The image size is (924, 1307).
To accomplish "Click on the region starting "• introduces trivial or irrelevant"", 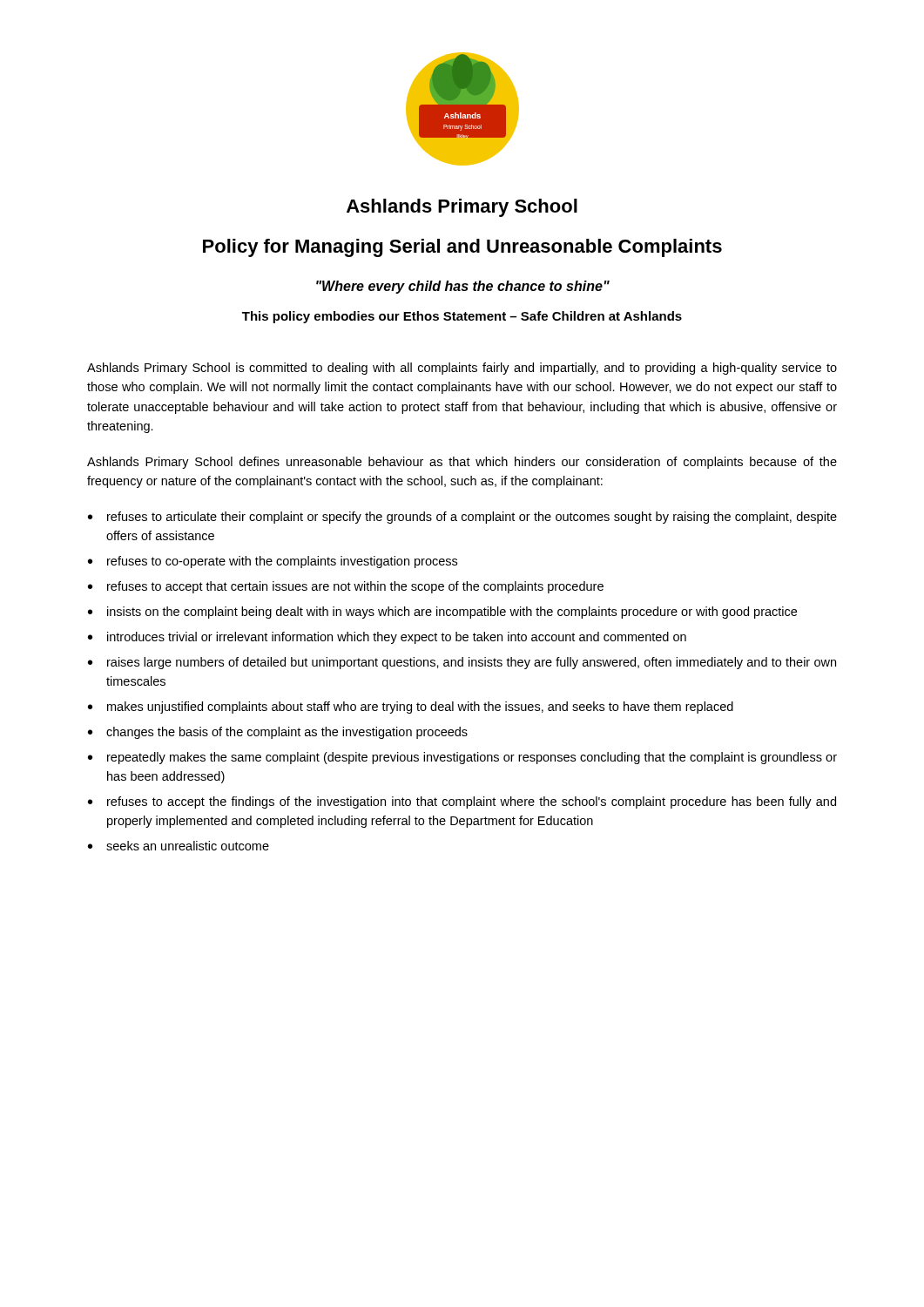I will (462, 637).
